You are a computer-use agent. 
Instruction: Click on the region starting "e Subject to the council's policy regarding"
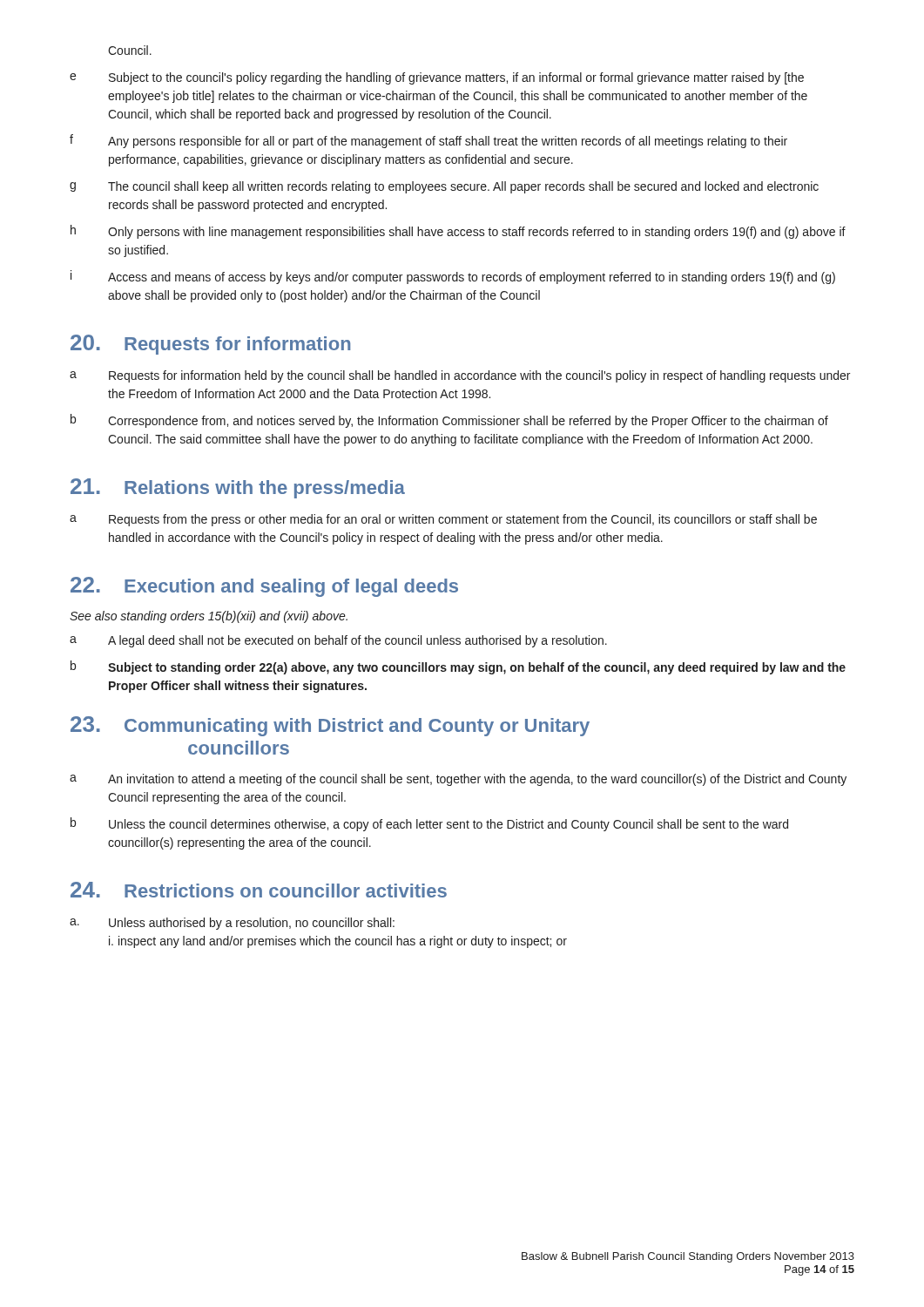pos(462,96)
